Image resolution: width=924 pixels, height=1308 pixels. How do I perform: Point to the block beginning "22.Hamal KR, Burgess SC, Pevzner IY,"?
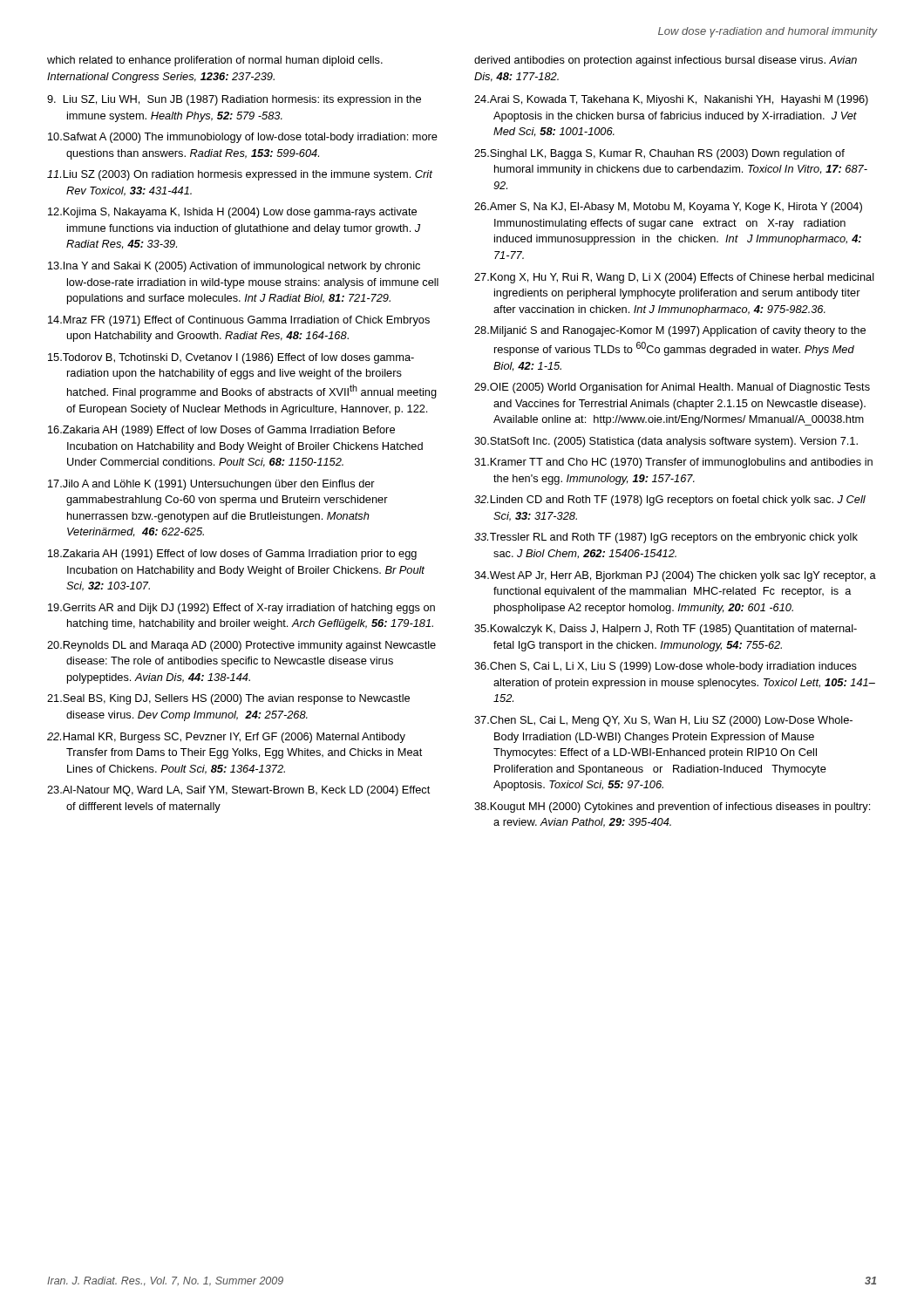(x=235, y=752)
